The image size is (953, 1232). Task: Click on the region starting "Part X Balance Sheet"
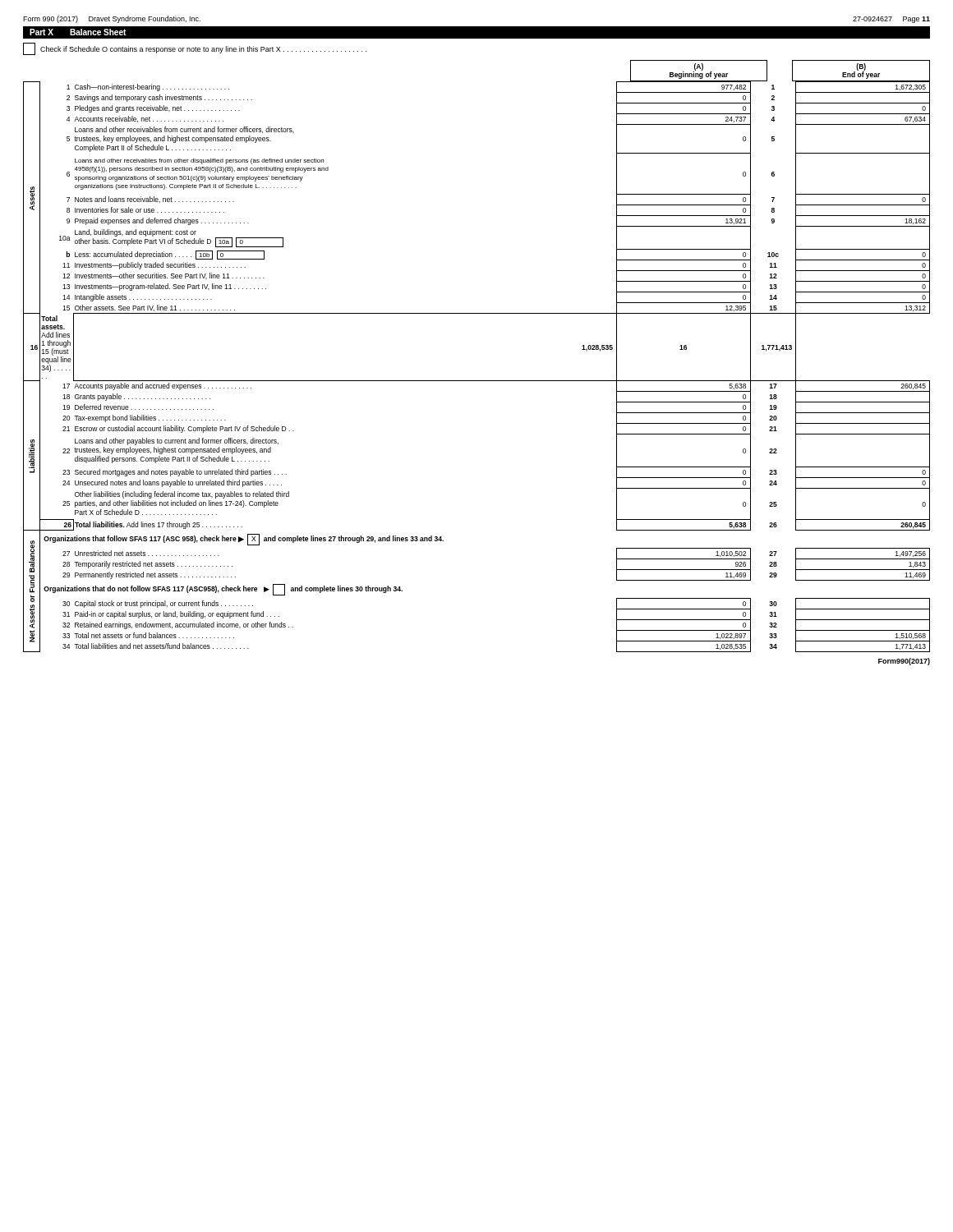tap(78, 32)
